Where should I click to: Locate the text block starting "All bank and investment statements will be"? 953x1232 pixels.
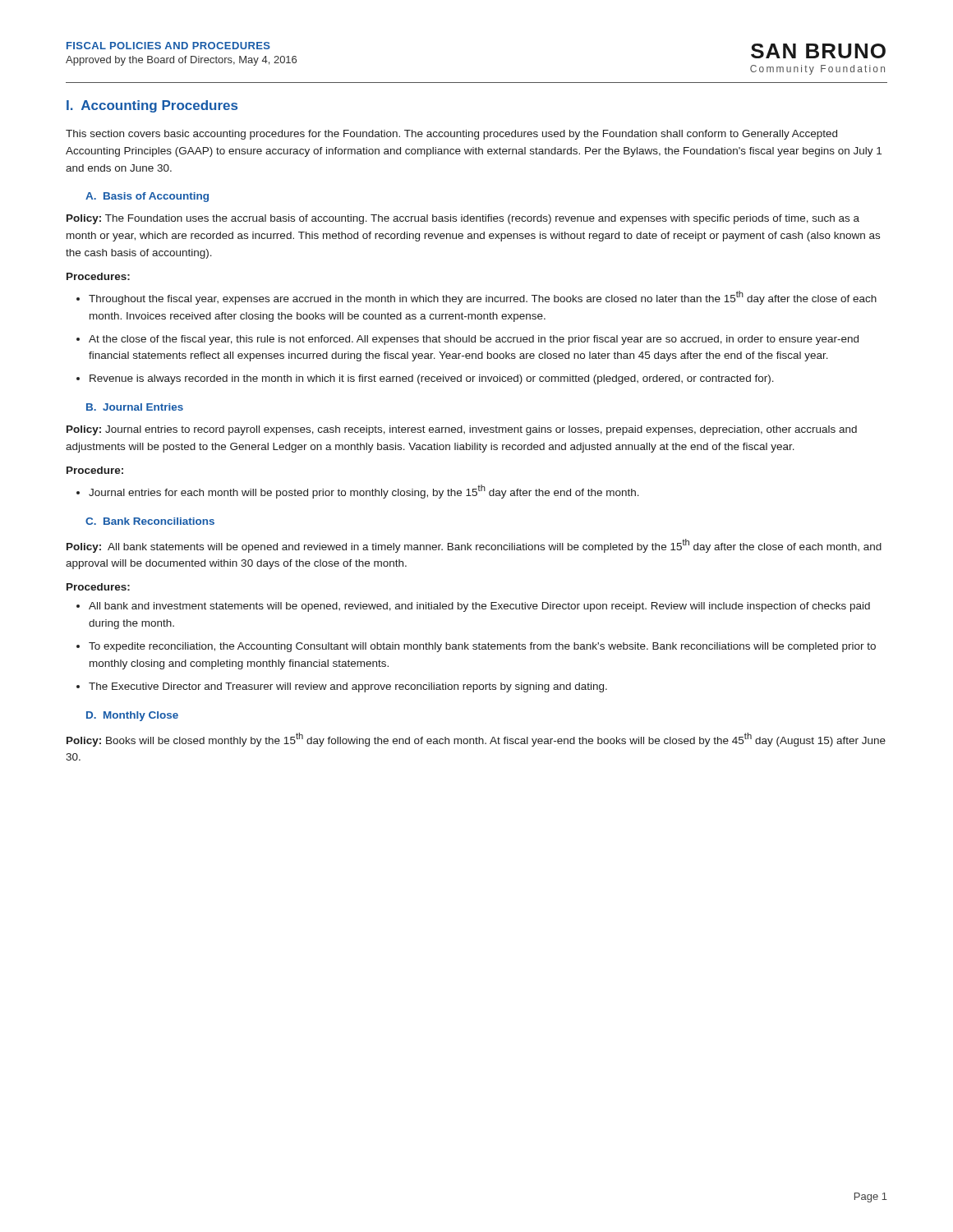coord(480,614)
